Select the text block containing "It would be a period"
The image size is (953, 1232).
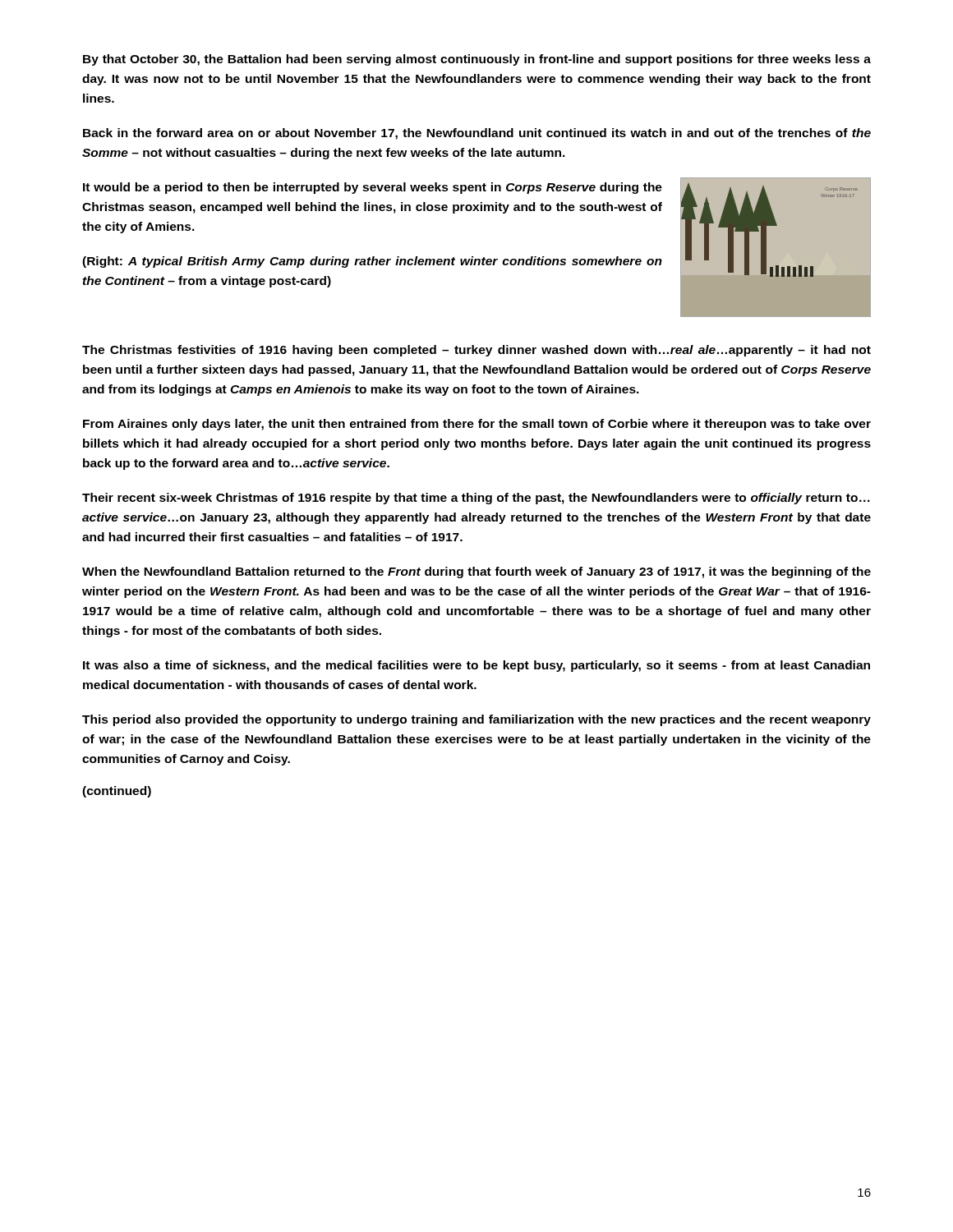pos(372,207)
